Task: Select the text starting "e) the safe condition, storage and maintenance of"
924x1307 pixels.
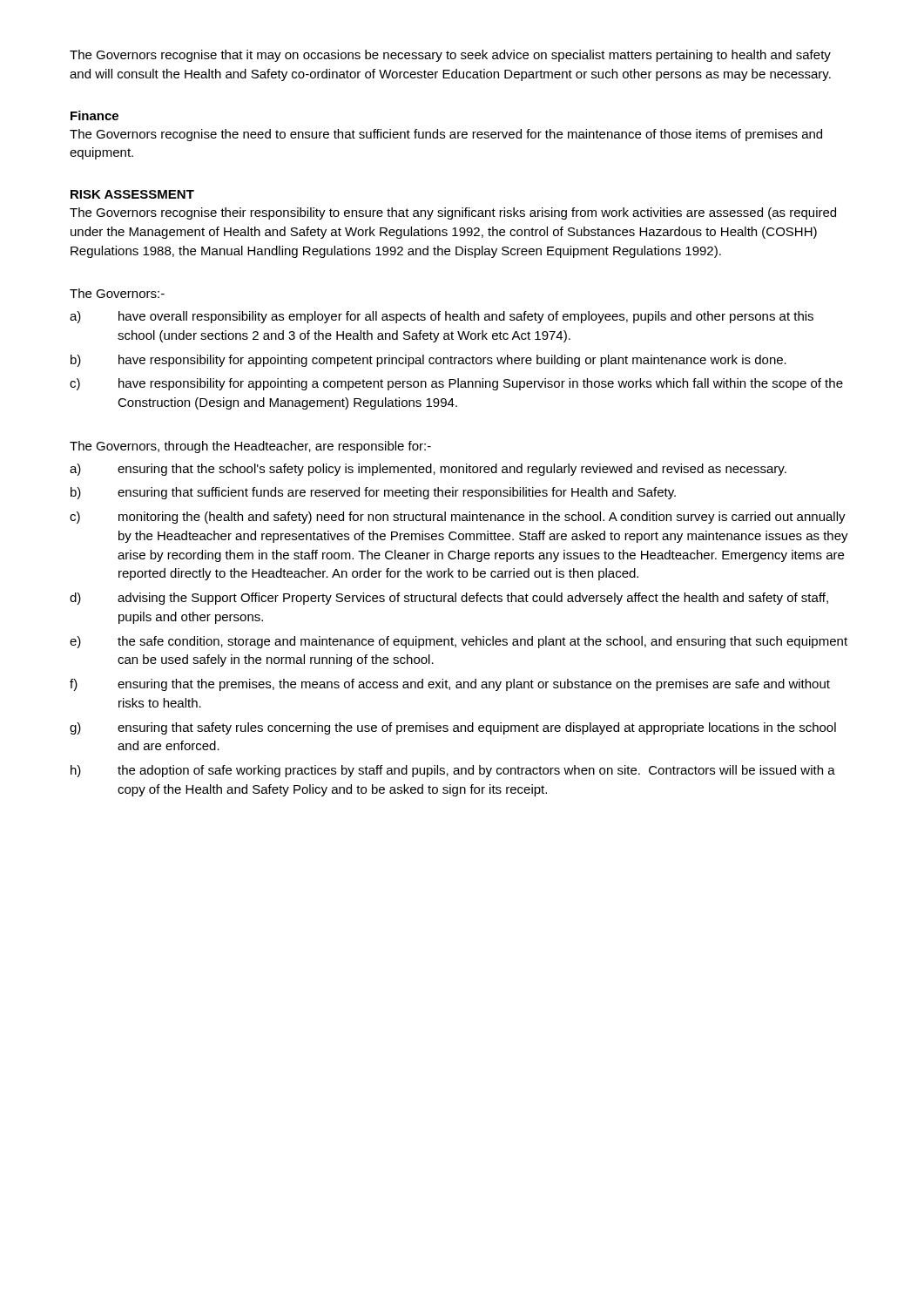Action: coord(462,650)
